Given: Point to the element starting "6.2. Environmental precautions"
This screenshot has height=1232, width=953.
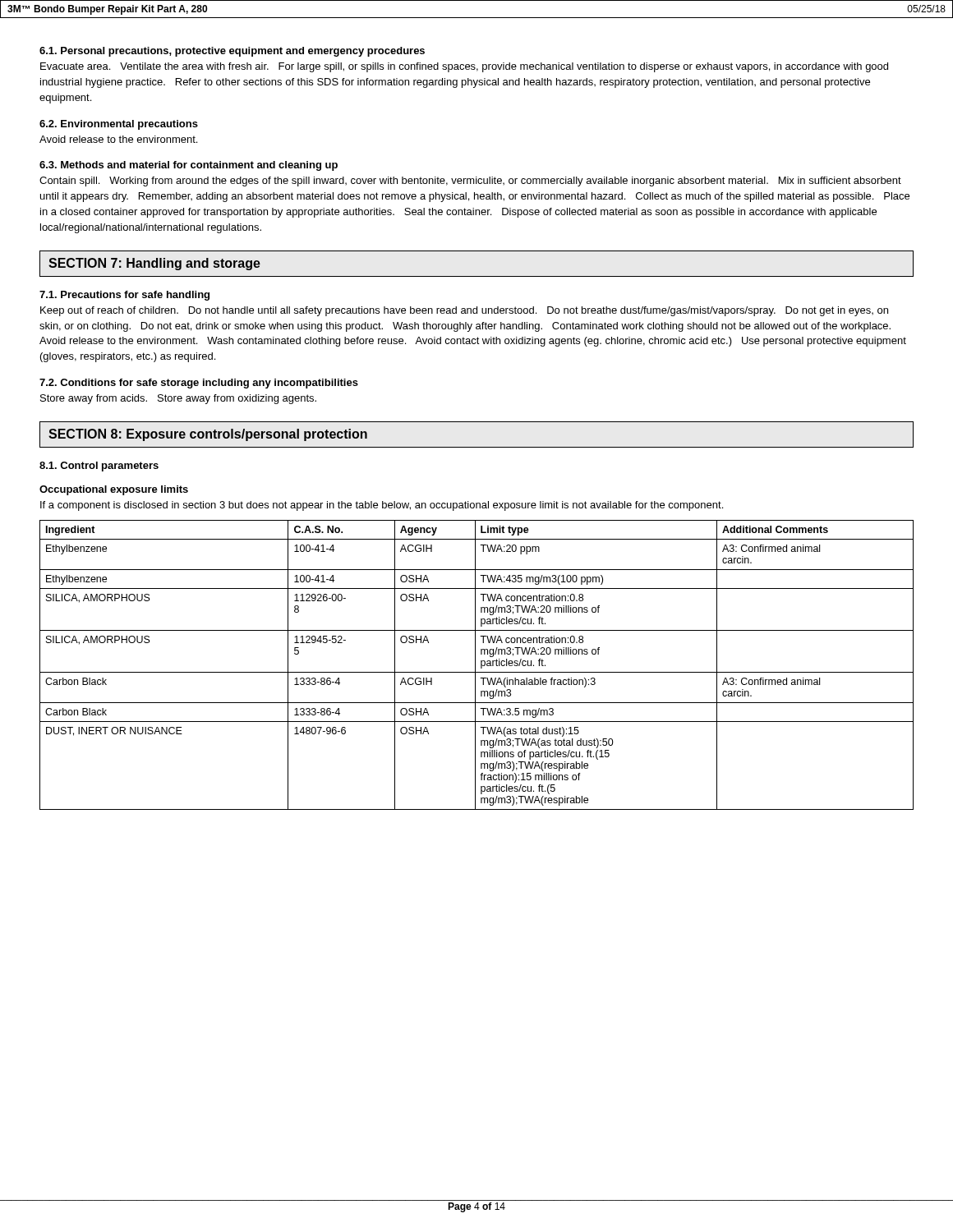Looking at the screenshot, I should click(119, 123).
